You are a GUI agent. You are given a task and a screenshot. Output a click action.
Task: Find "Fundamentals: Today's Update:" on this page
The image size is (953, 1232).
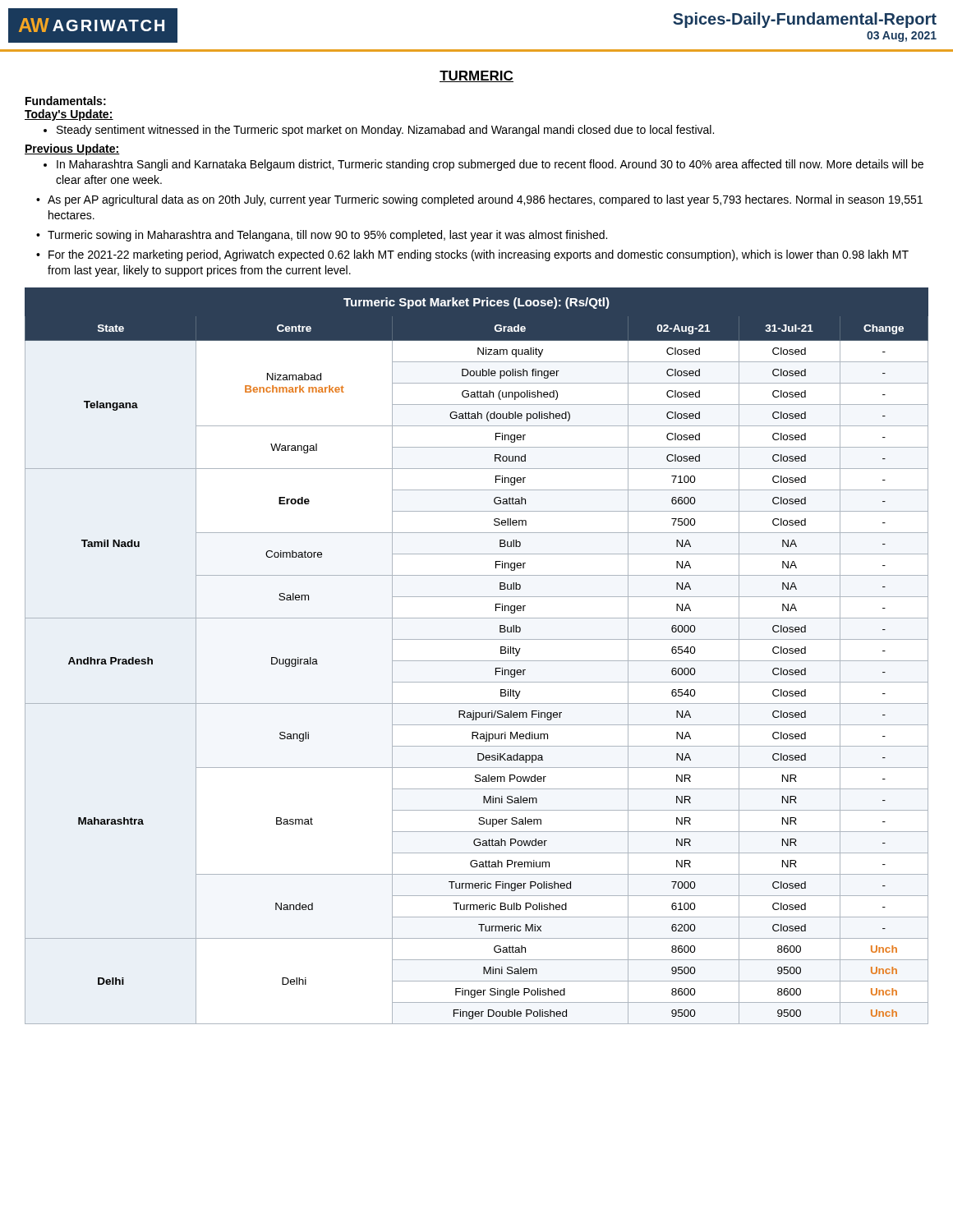click(66, 101)
